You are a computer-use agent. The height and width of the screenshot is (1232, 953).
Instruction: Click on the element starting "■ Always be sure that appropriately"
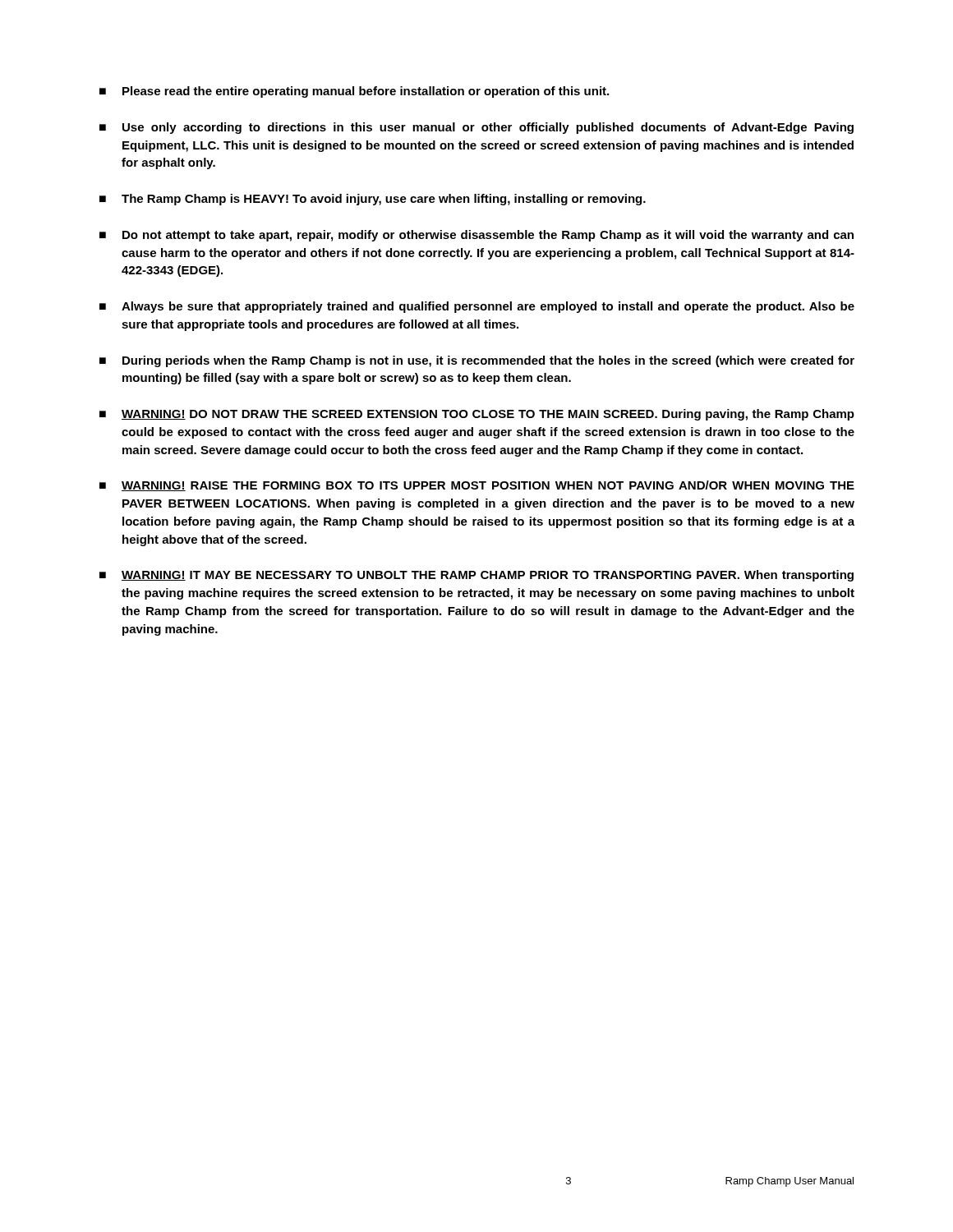click(x=476, y=315)
